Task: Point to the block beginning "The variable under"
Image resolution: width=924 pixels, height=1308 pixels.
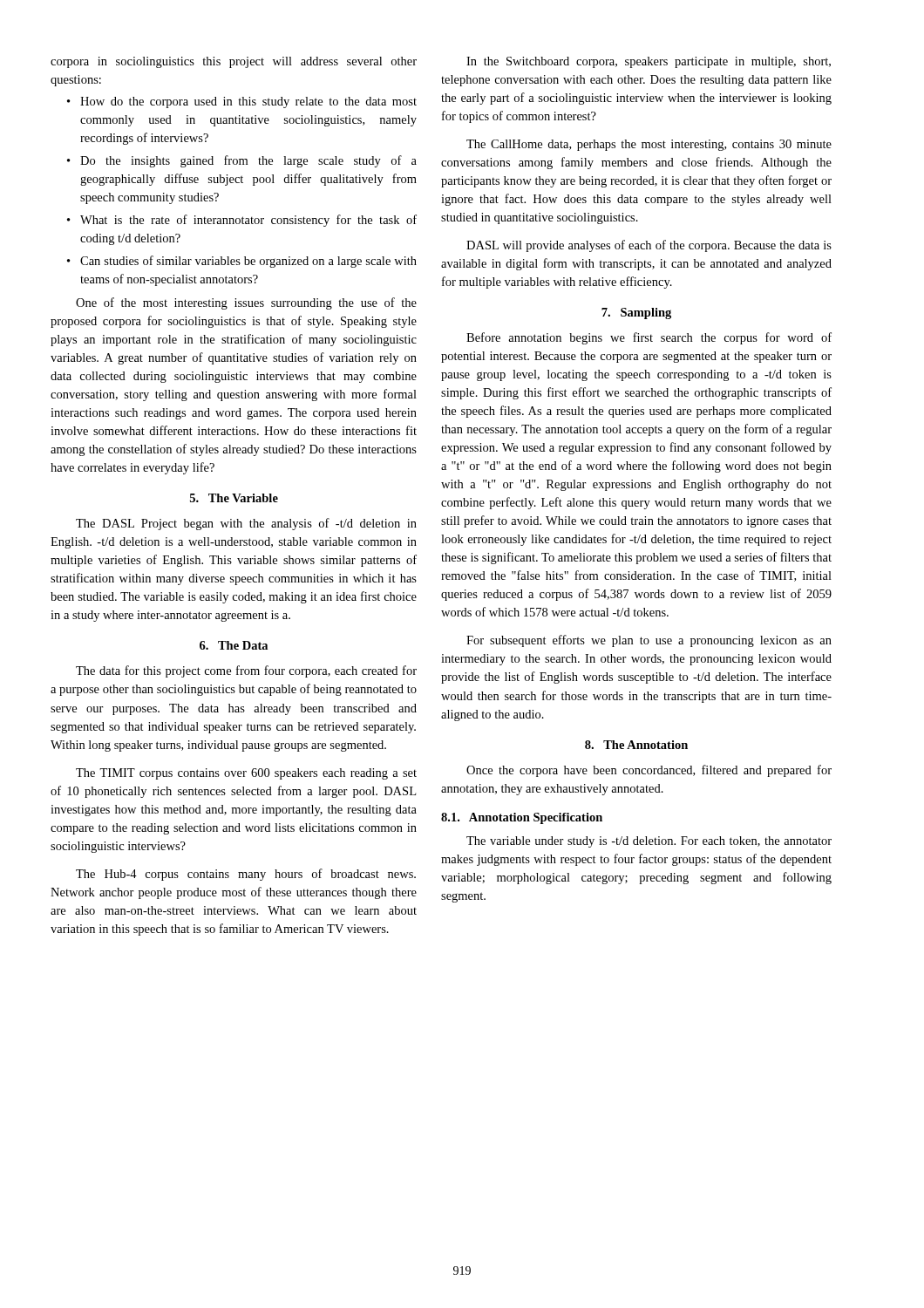Action: point(636,868)
